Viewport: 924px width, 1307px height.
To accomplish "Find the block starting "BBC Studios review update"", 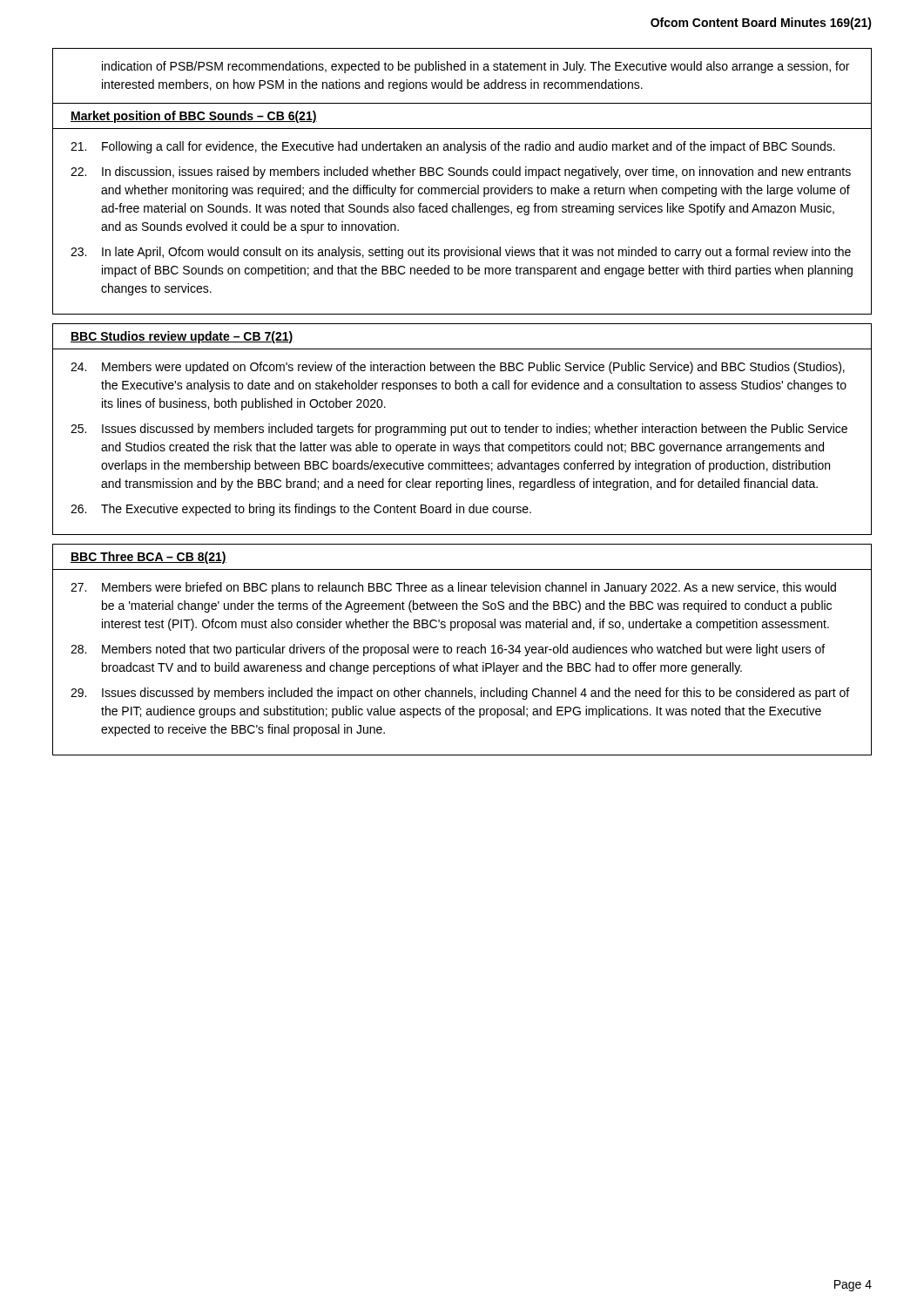I will pos(182,336).
